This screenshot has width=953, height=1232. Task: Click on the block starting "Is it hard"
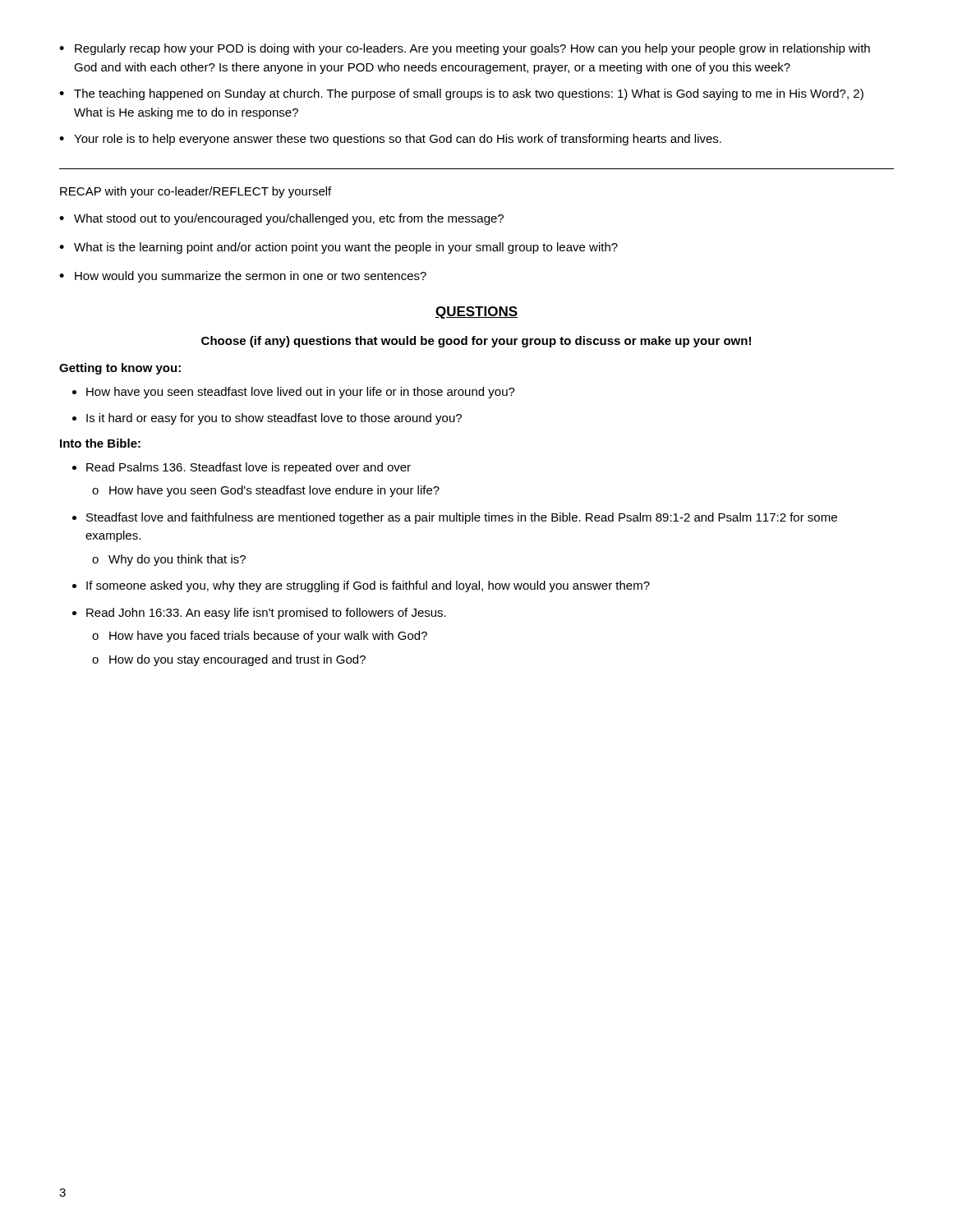click(274, 418)
